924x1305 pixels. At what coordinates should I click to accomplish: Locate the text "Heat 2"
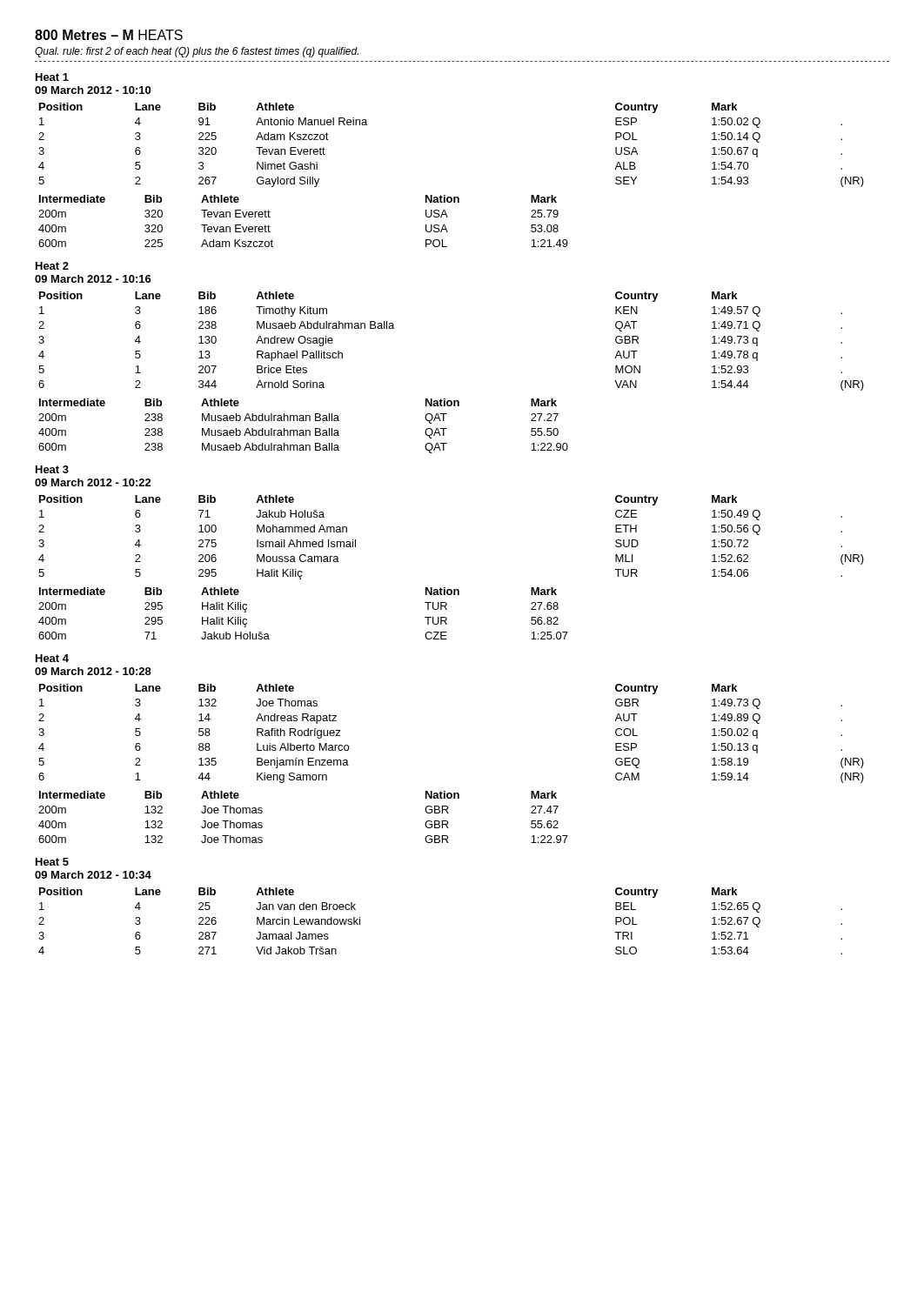point(52,266)
